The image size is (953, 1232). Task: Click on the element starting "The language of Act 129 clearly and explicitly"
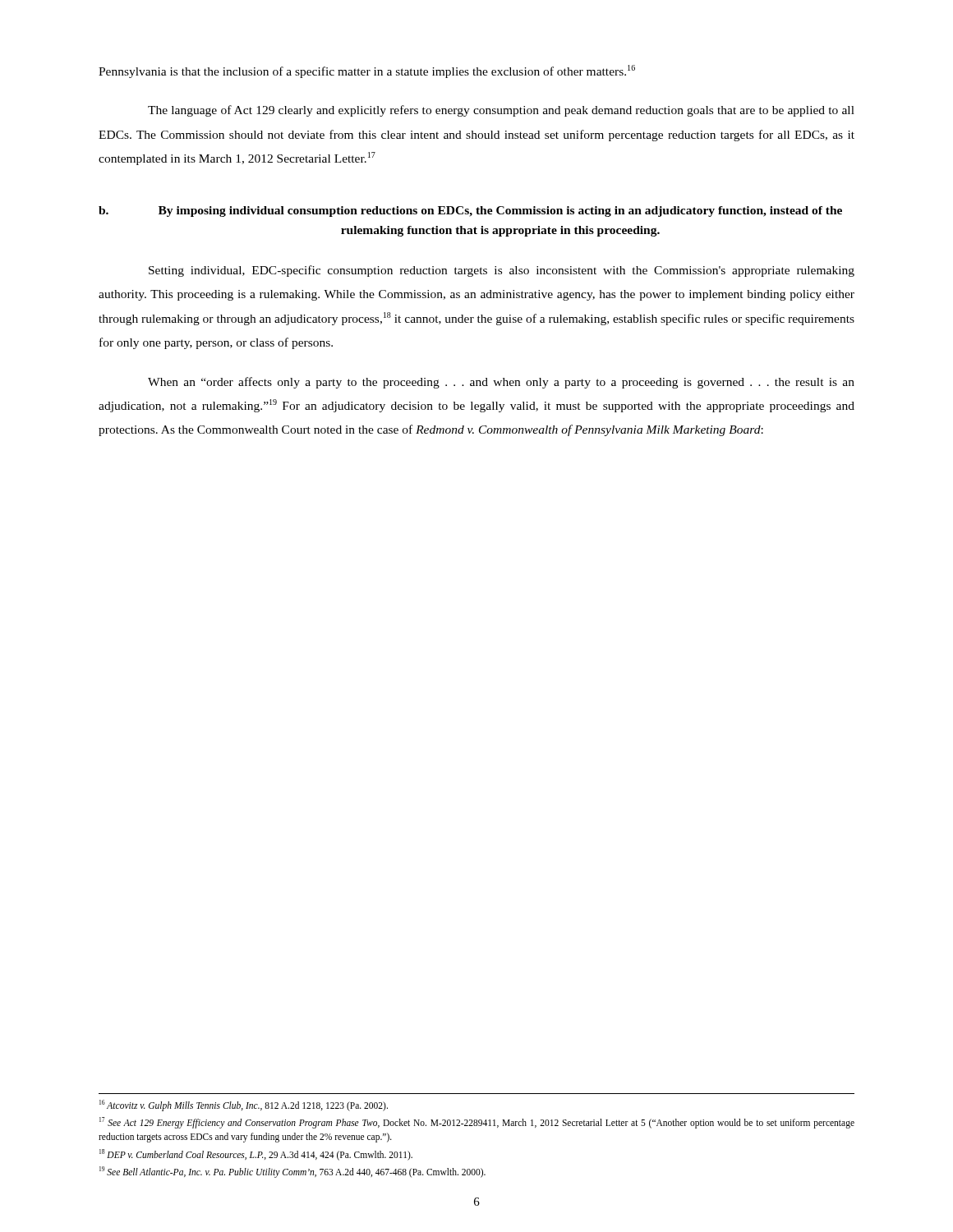click(x=476, y=134)
